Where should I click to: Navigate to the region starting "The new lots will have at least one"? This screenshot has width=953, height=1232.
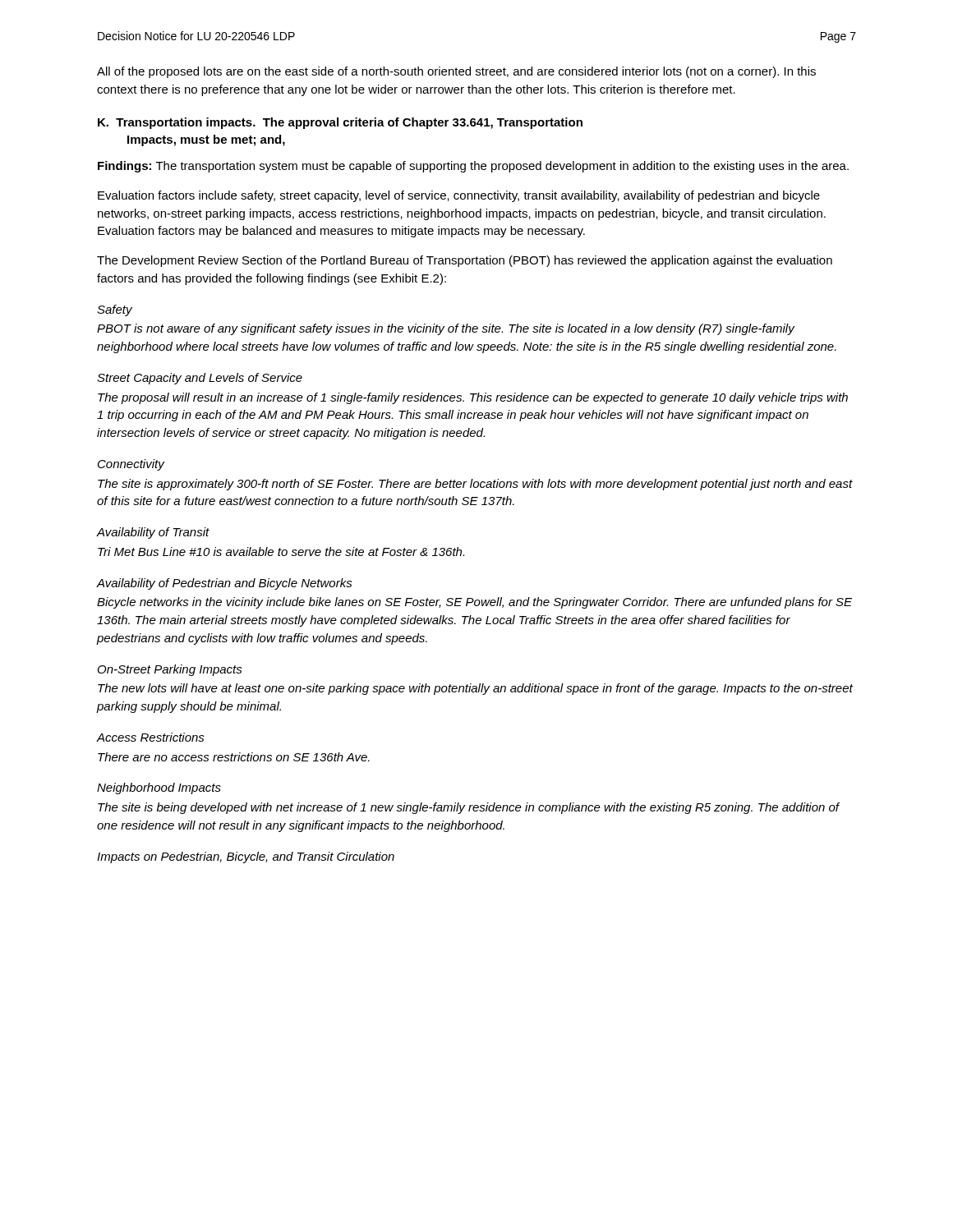point(476,697)
